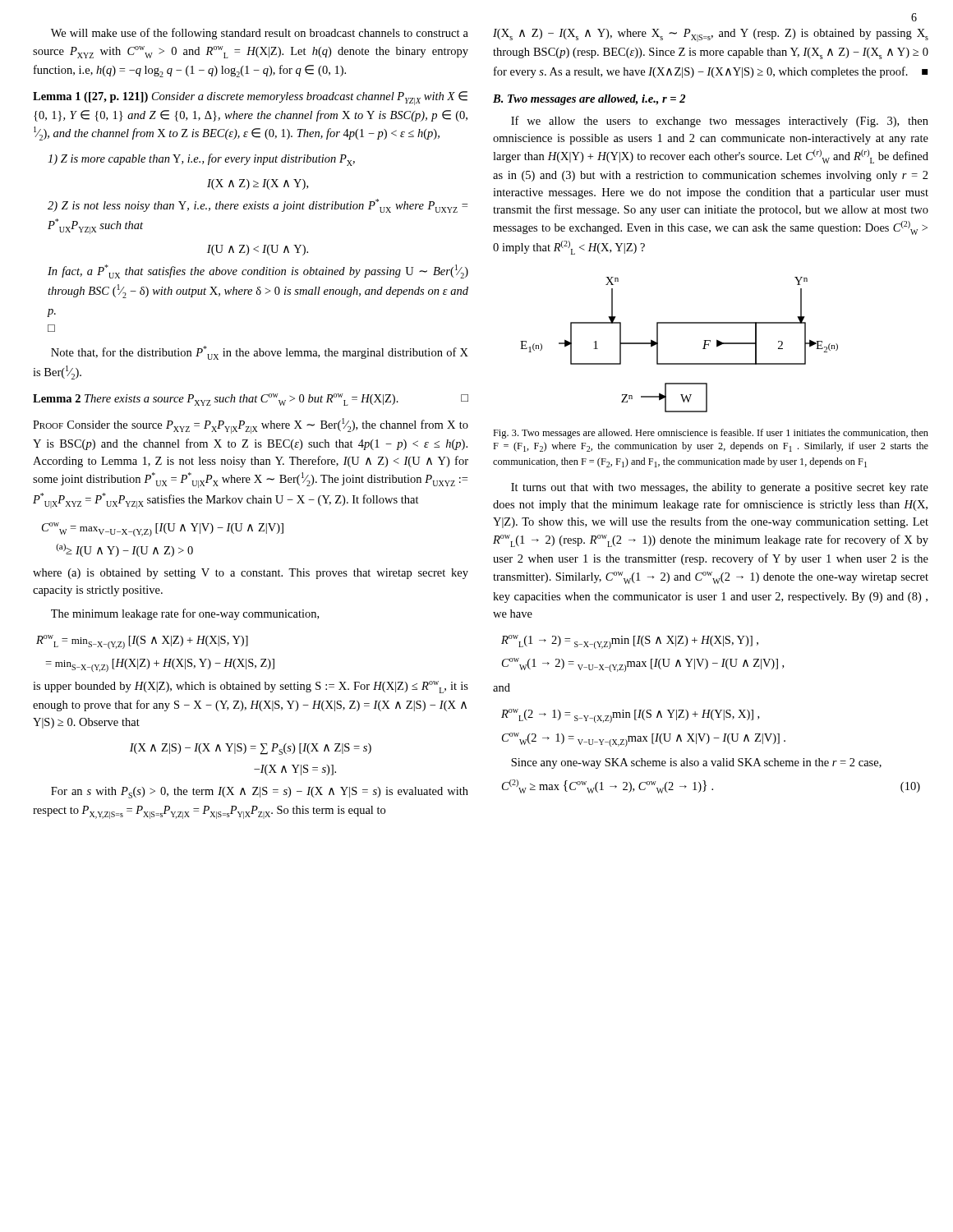Image resolution: width=953 pixels, height=1232 pixels.
Task: Where is the passage that starts "Since any one-way SKA"?
Action: 711,763
